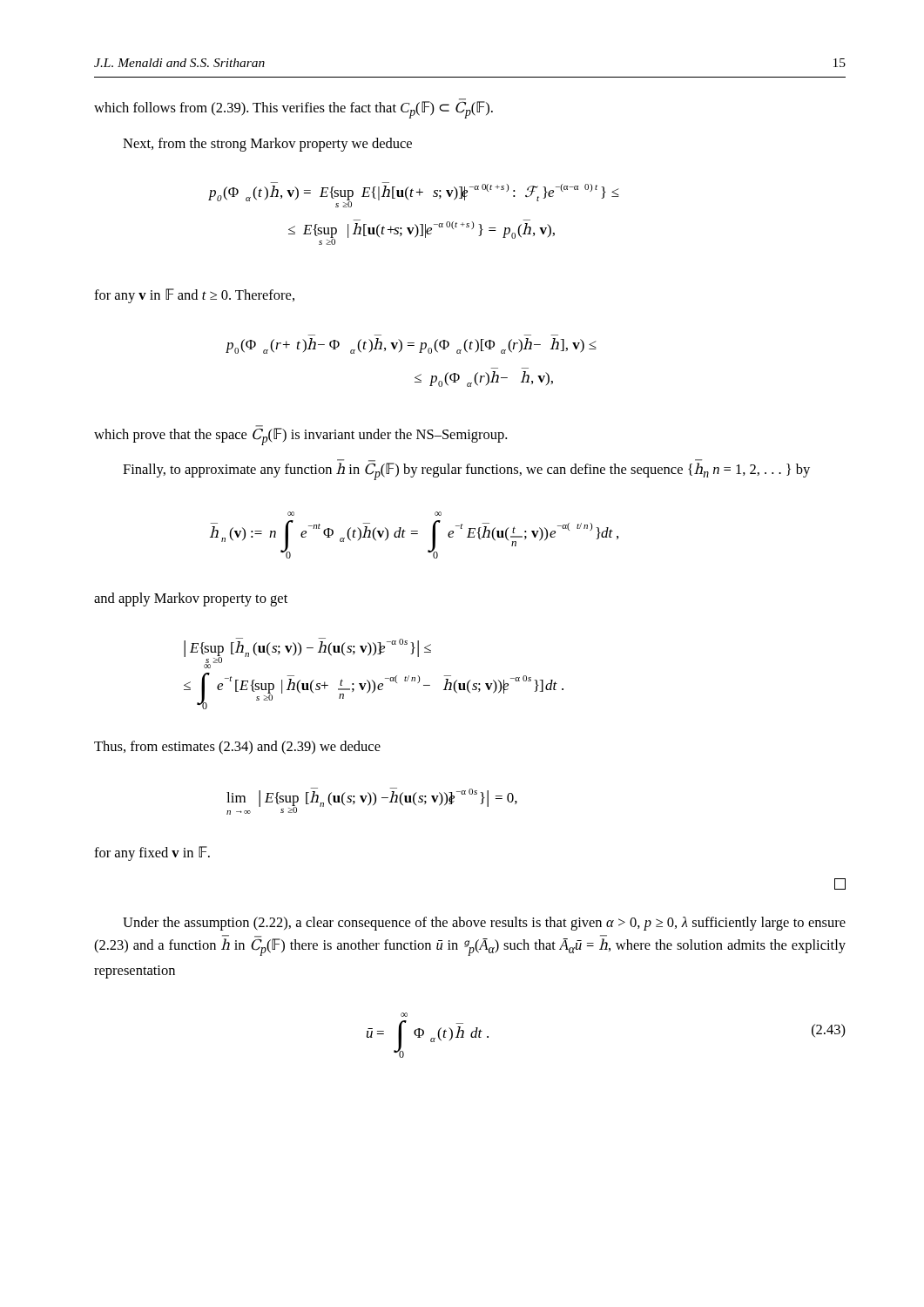Click the passage that begins "Under the assumption (2.22),"
This screenshot has height=1307, width=924.
pos(470,947)
